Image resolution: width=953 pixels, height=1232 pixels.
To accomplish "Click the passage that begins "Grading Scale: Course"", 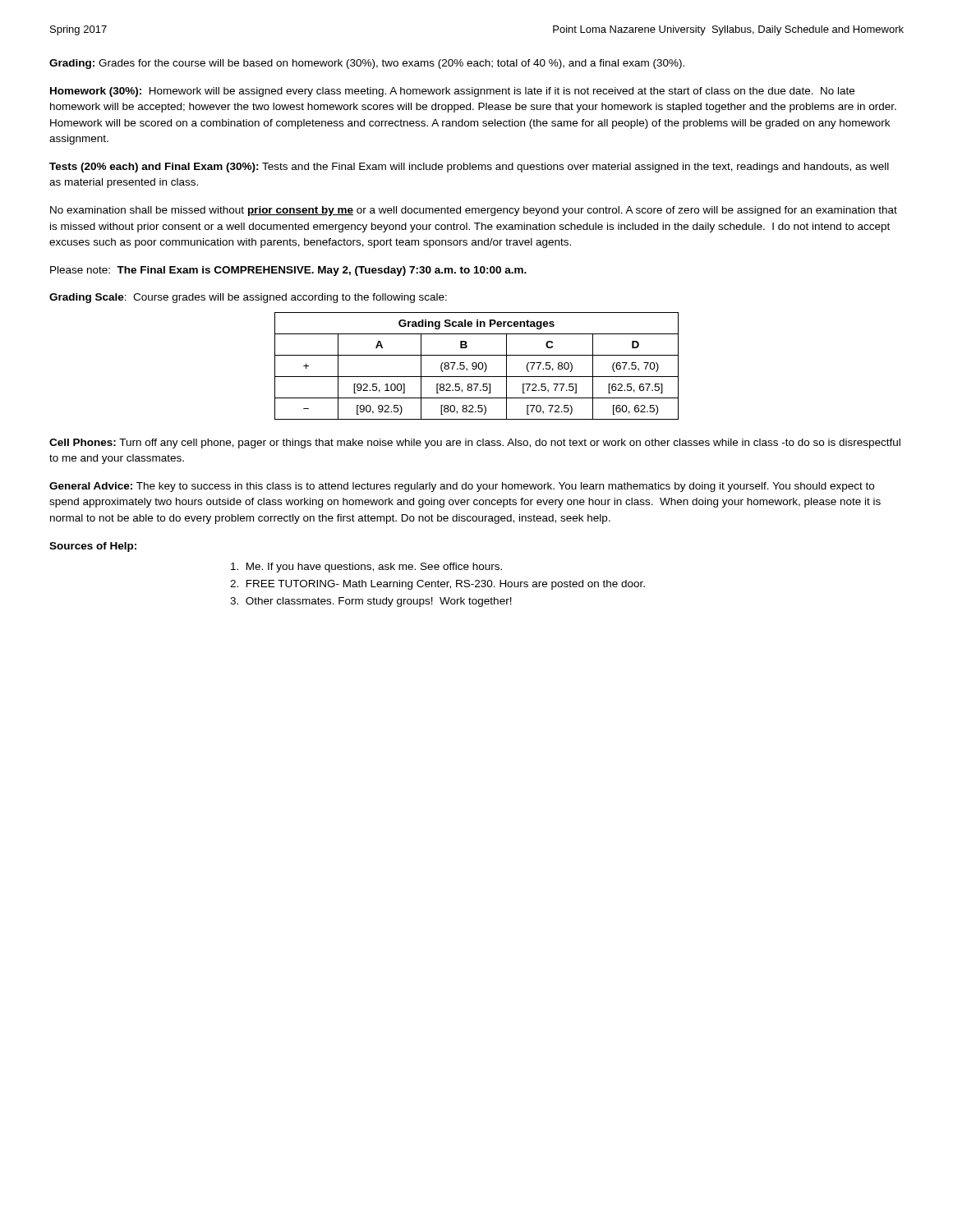I will (248, 297).
